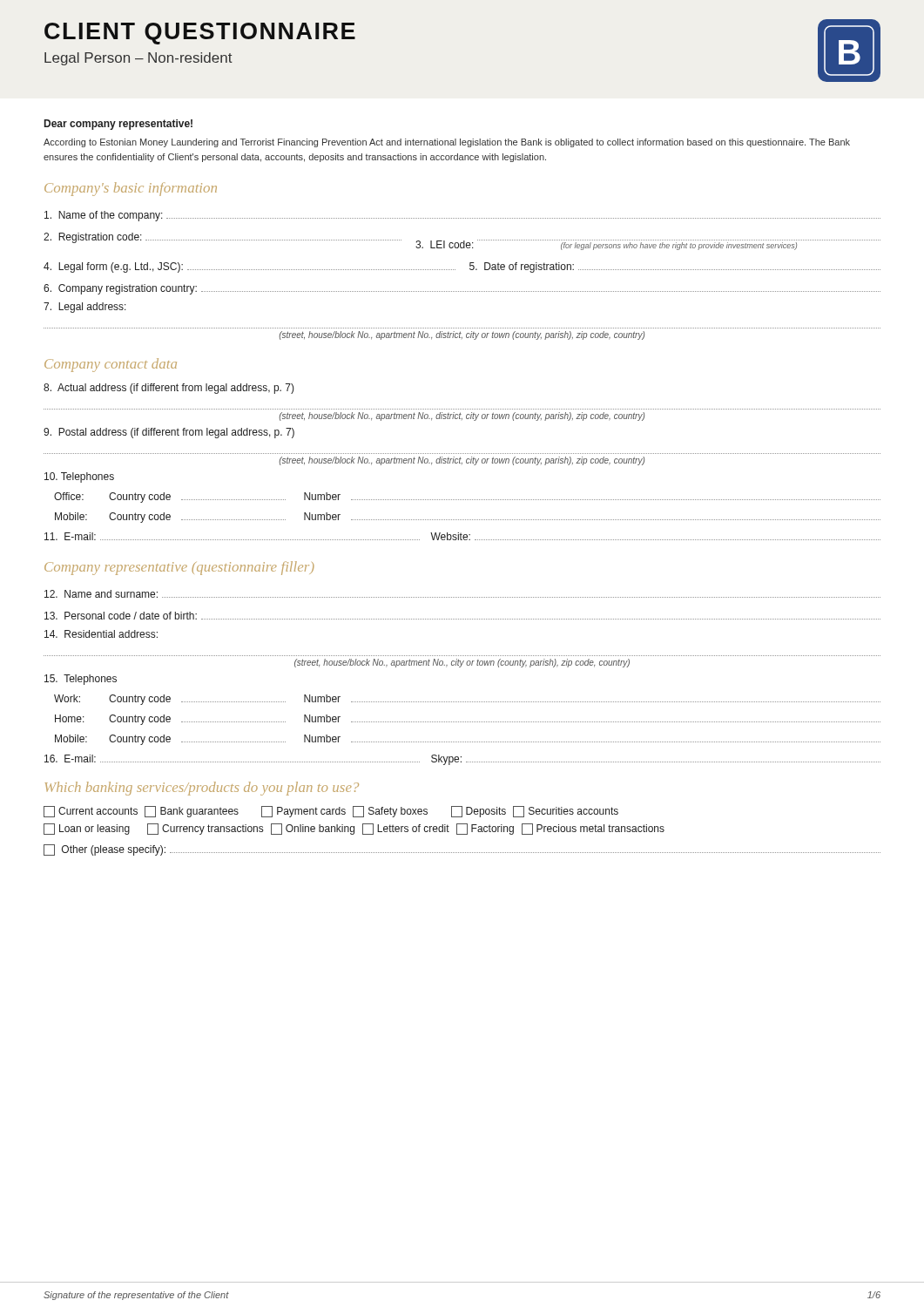Click on the region starting "9. Postal address (if different from legal"
Image resolution: width=924 pixels, height=1307 pixels.
click(169, 432)
